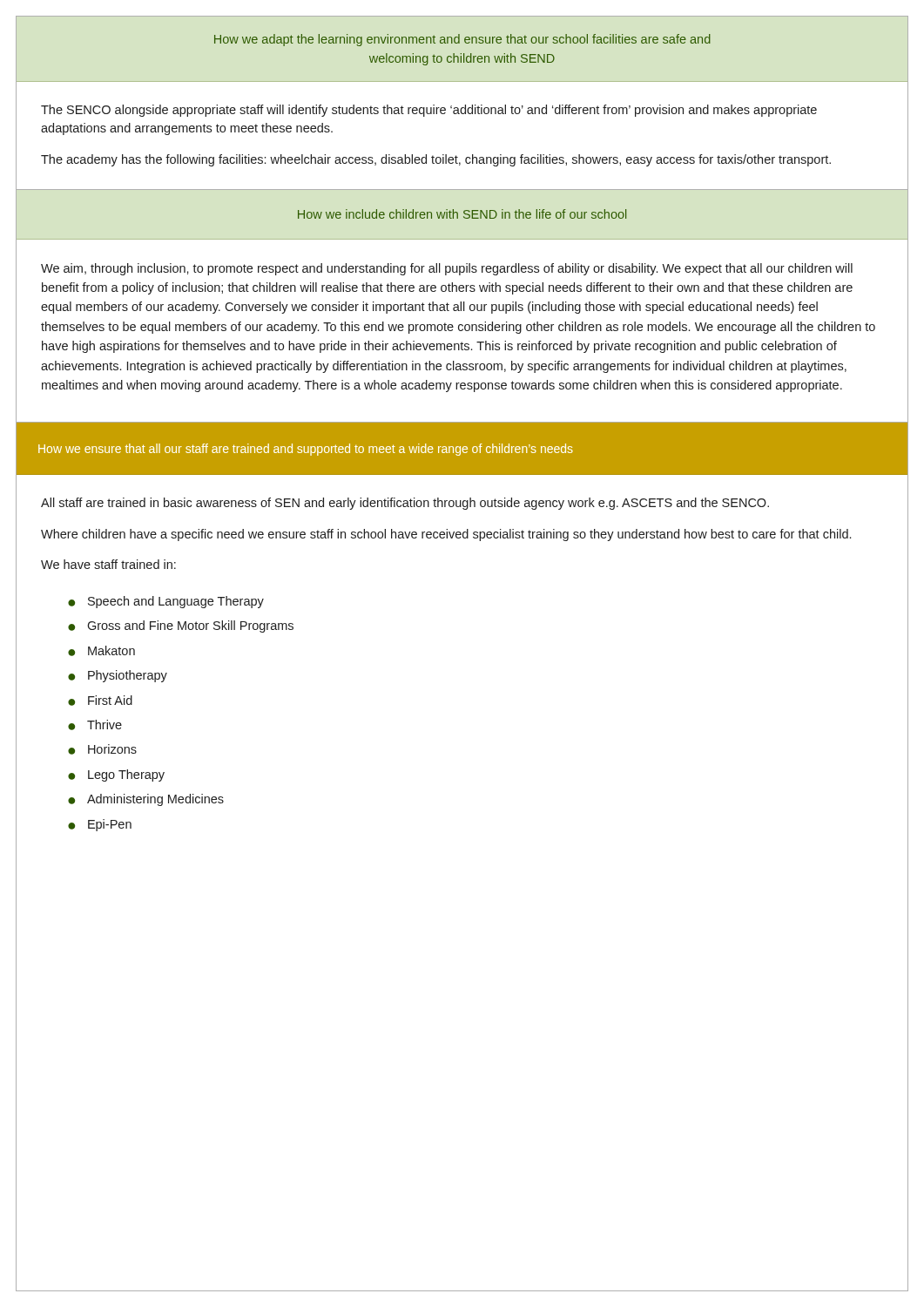Click on the text starting "● First Aid"
The width and height of the screenshot is (924, 1307).
click(100, 702)
